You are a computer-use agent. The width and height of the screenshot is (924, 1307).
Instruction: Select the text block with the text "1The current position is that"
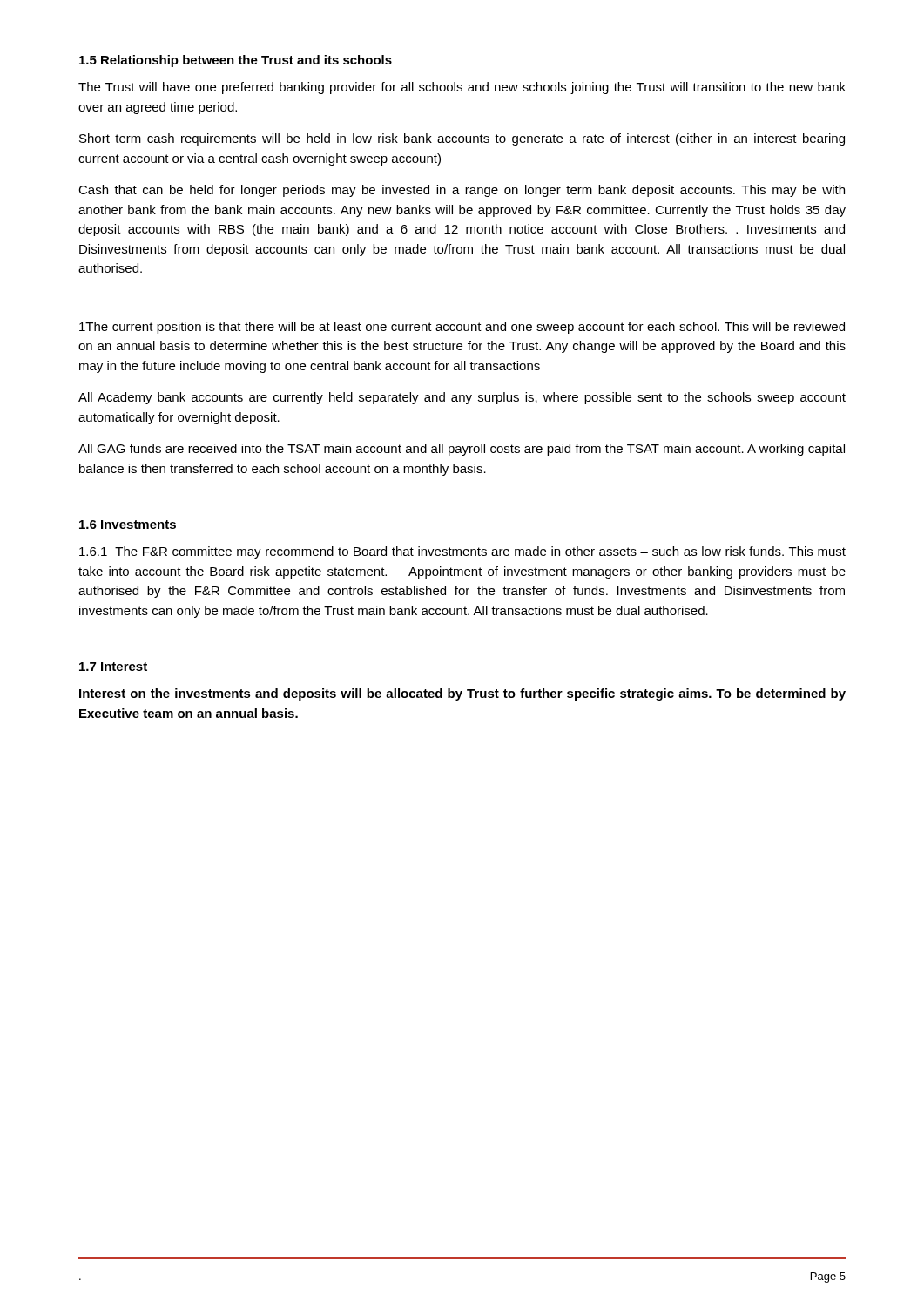point(462,346)
